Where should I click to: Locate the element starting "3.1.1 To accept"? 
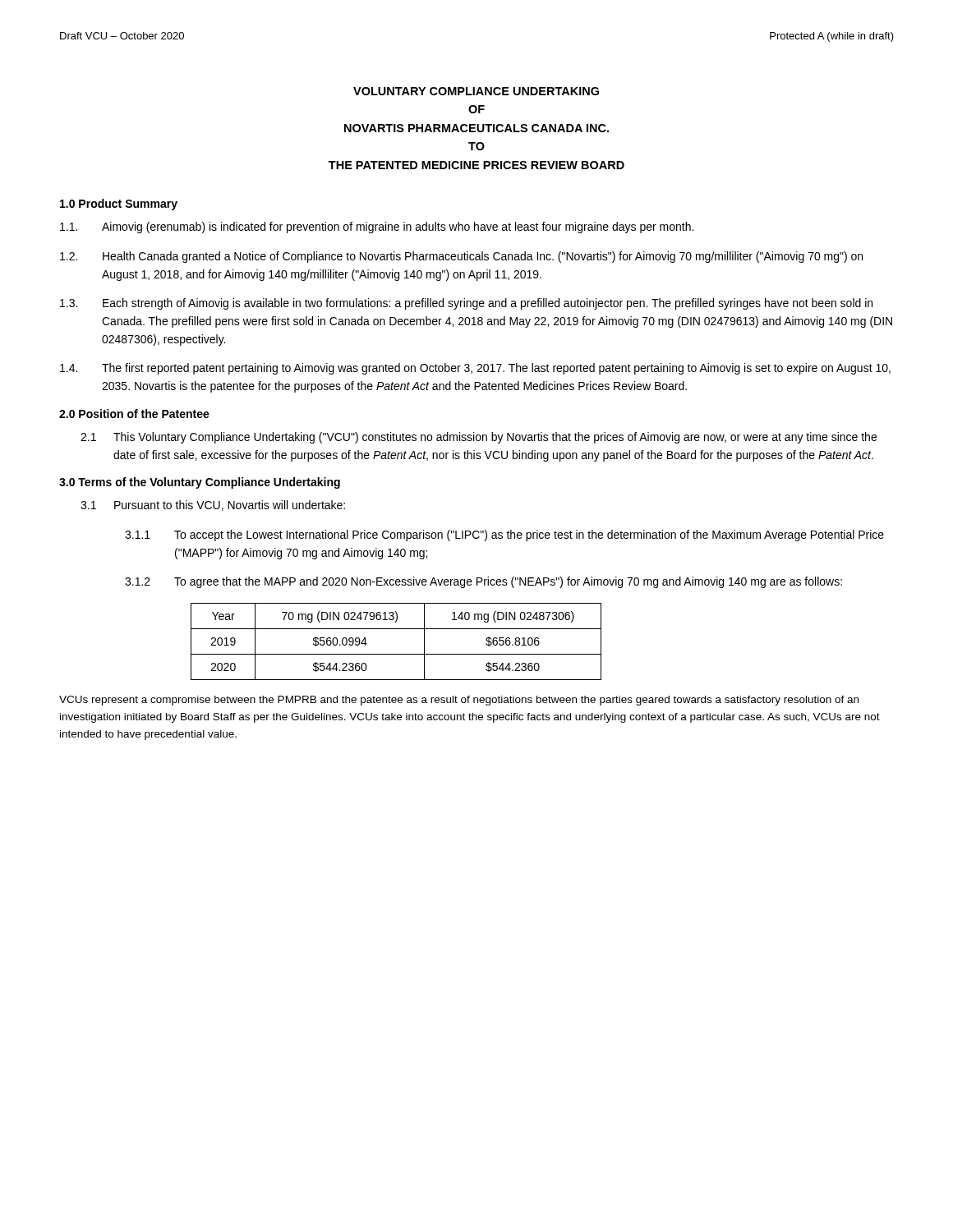click(509, 544)
